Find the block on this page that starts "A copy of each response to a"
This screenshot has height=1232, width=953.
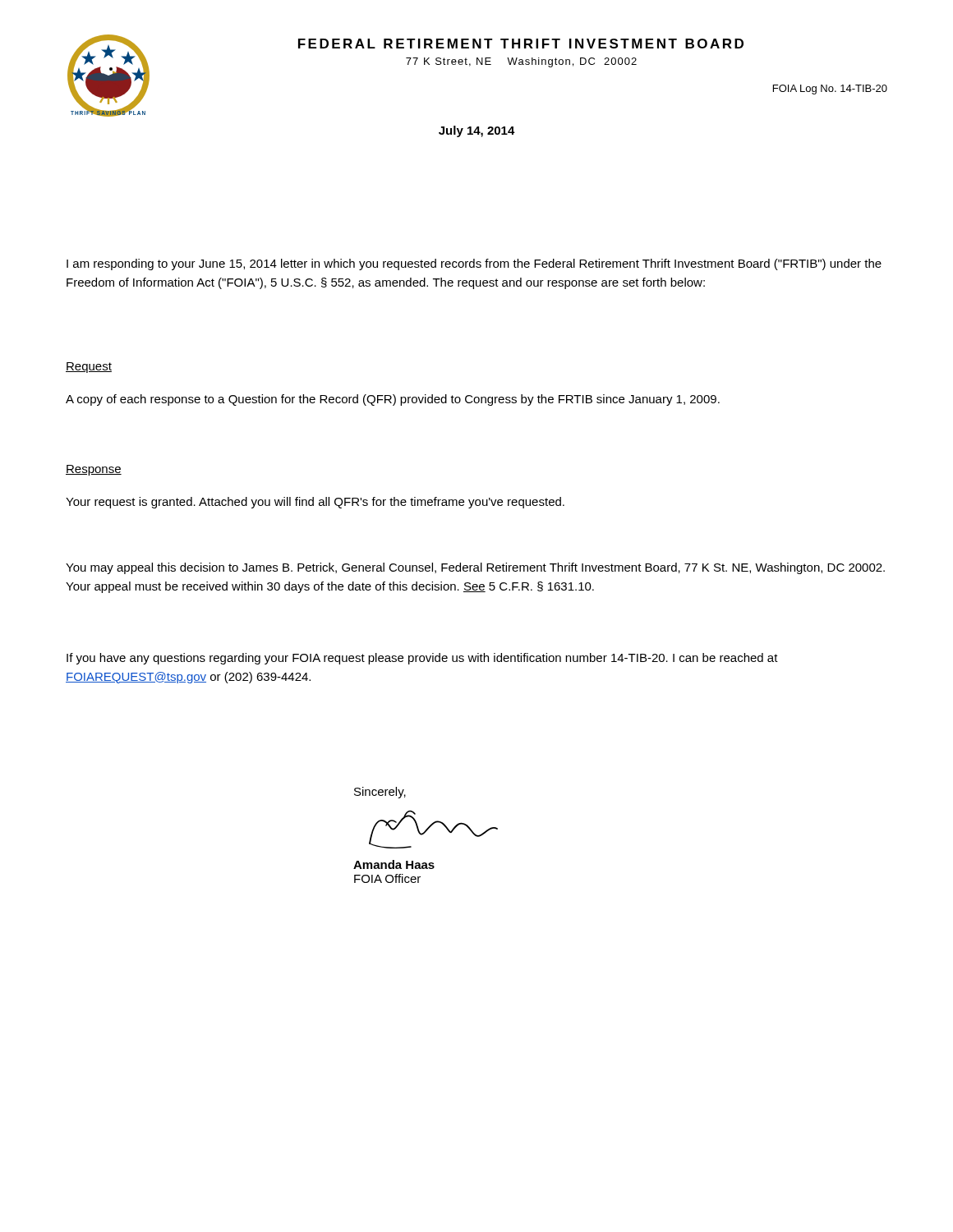click(x=393, y=399)
